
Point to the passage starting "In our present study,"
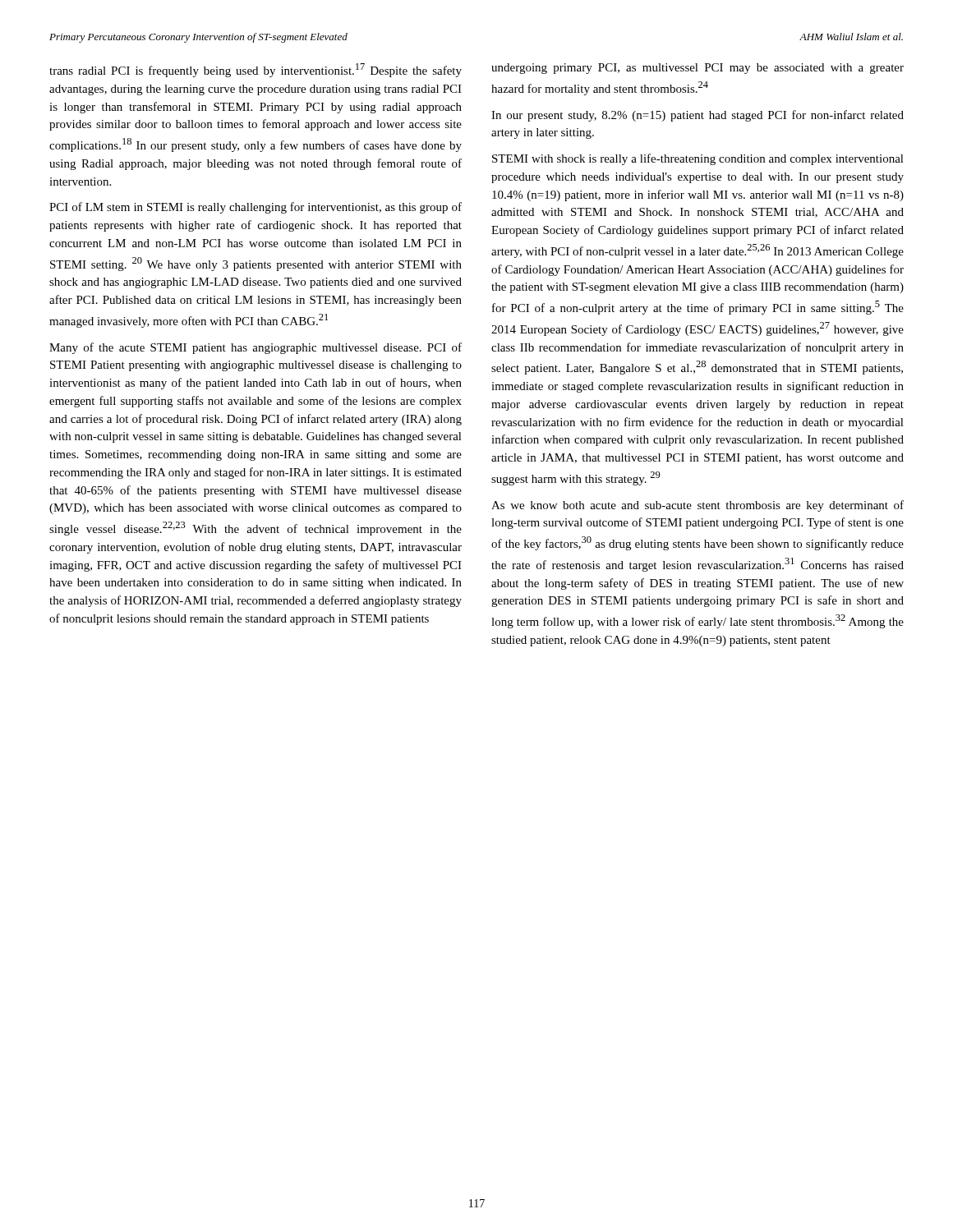pyautogui.click(x=698, y=124)
